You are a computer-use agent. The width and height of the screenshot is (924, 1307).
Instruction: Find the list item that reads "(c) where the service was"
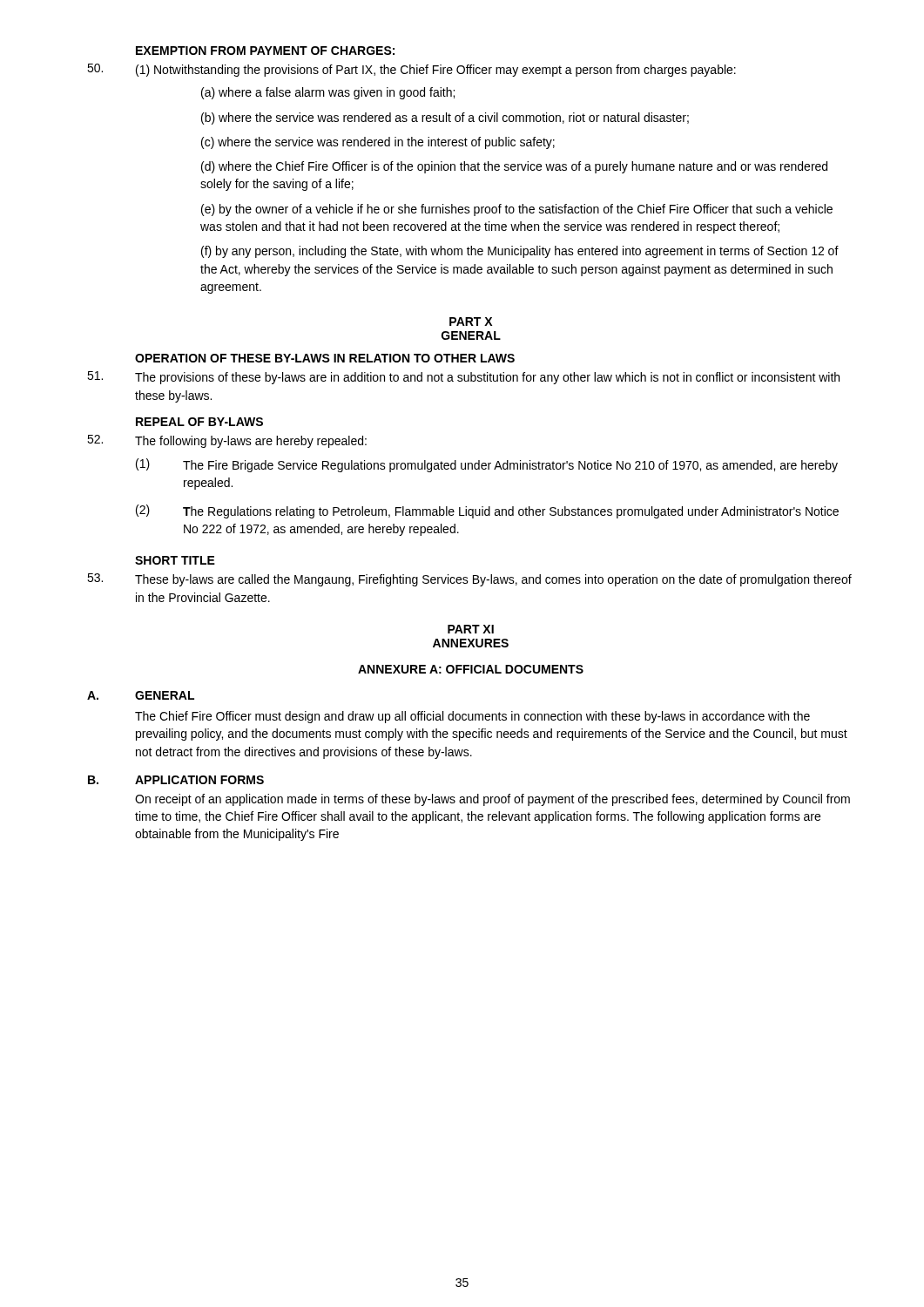click(x=378, y=142)
